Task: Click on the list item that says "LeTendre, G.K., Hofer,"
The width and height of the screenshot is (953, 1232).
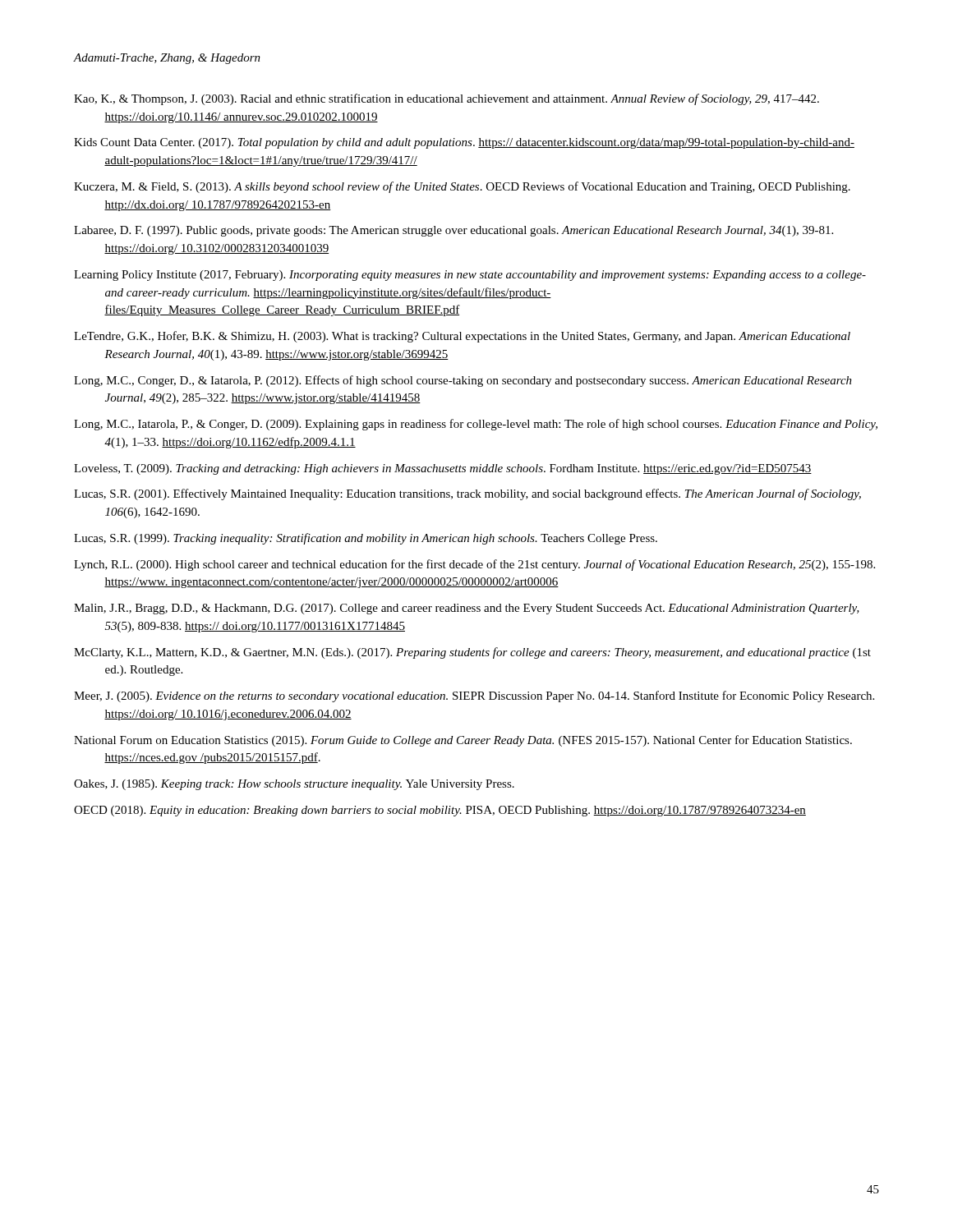Action: click(x=462, y=345)
